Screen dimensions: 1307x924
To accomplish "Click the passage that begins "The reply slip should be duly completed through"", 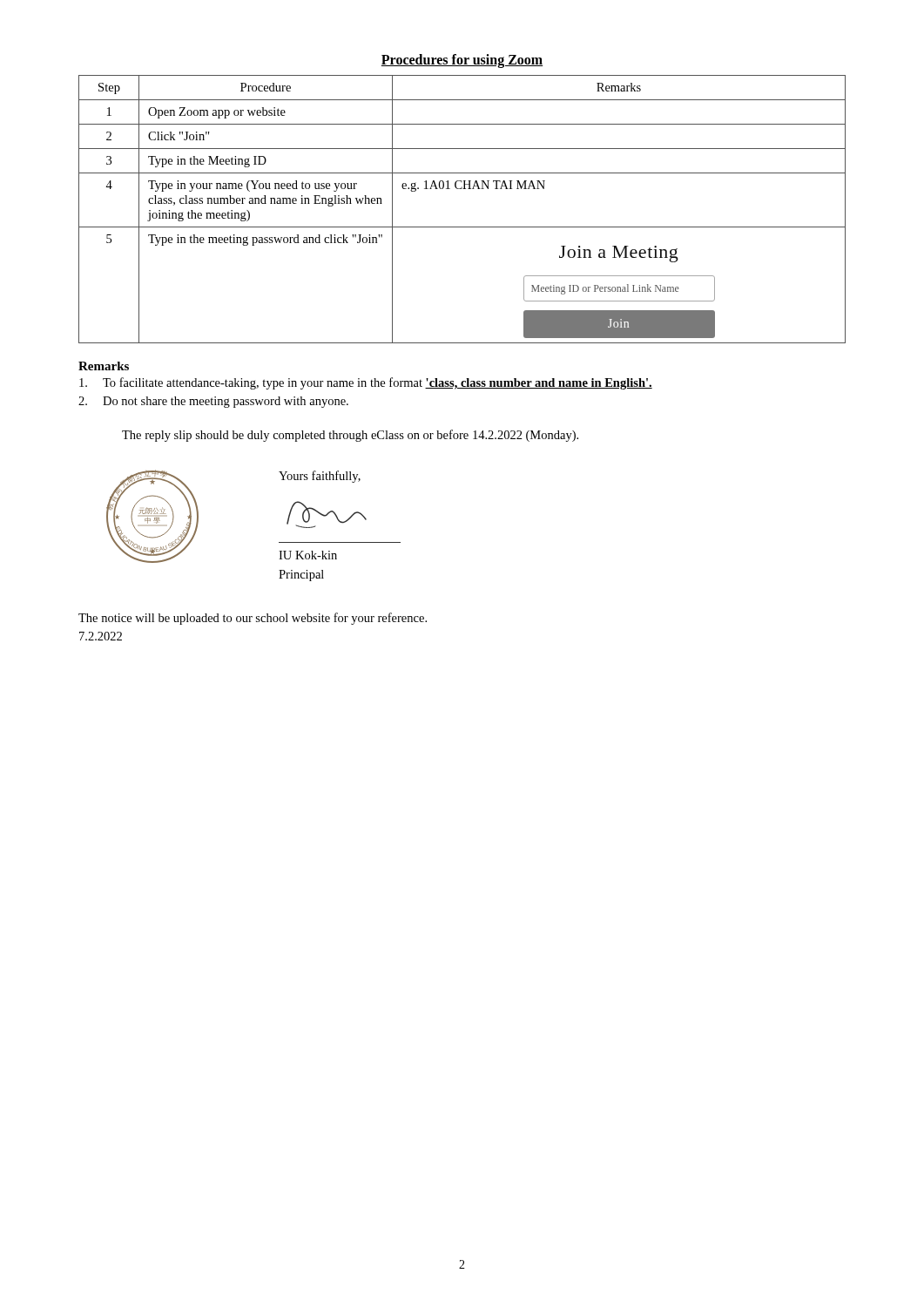I will click(x=351, y=435).
